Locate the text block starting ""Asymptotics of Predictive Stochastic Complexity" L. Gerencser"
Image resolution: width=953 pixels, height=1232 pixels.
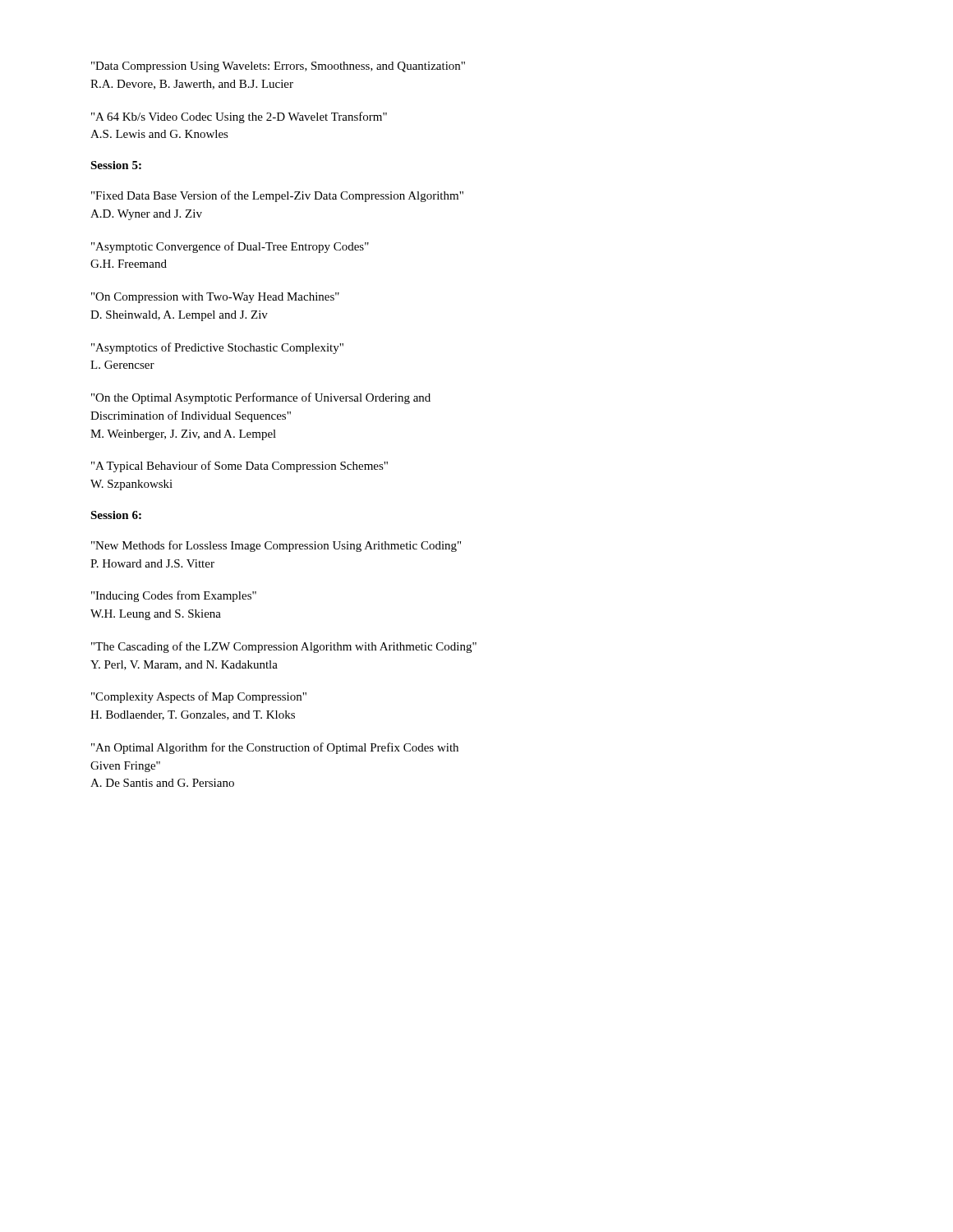click(x=217, y=348)
